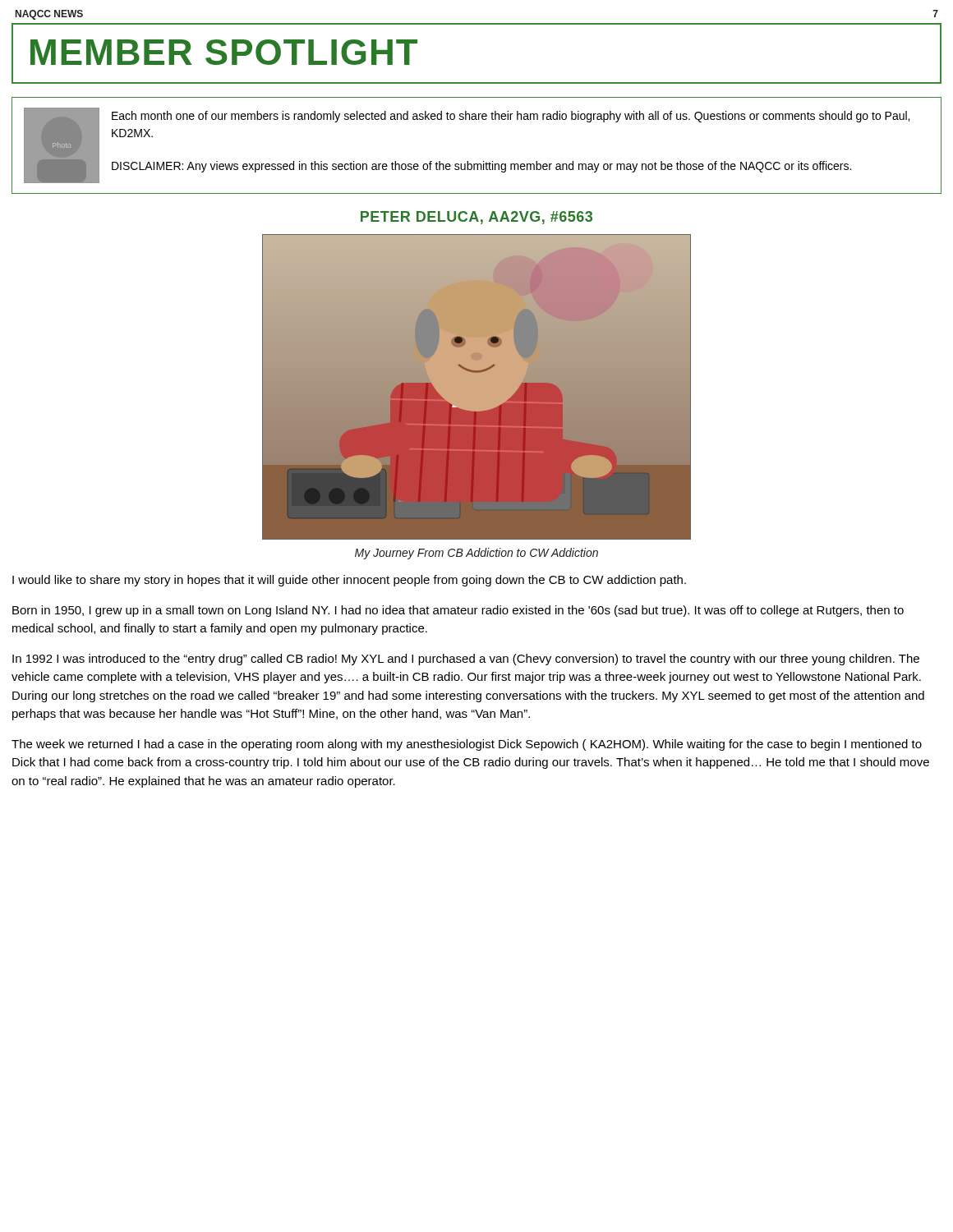Find a caption
This screenshot has height=1232, width=953.
(476, 553)
